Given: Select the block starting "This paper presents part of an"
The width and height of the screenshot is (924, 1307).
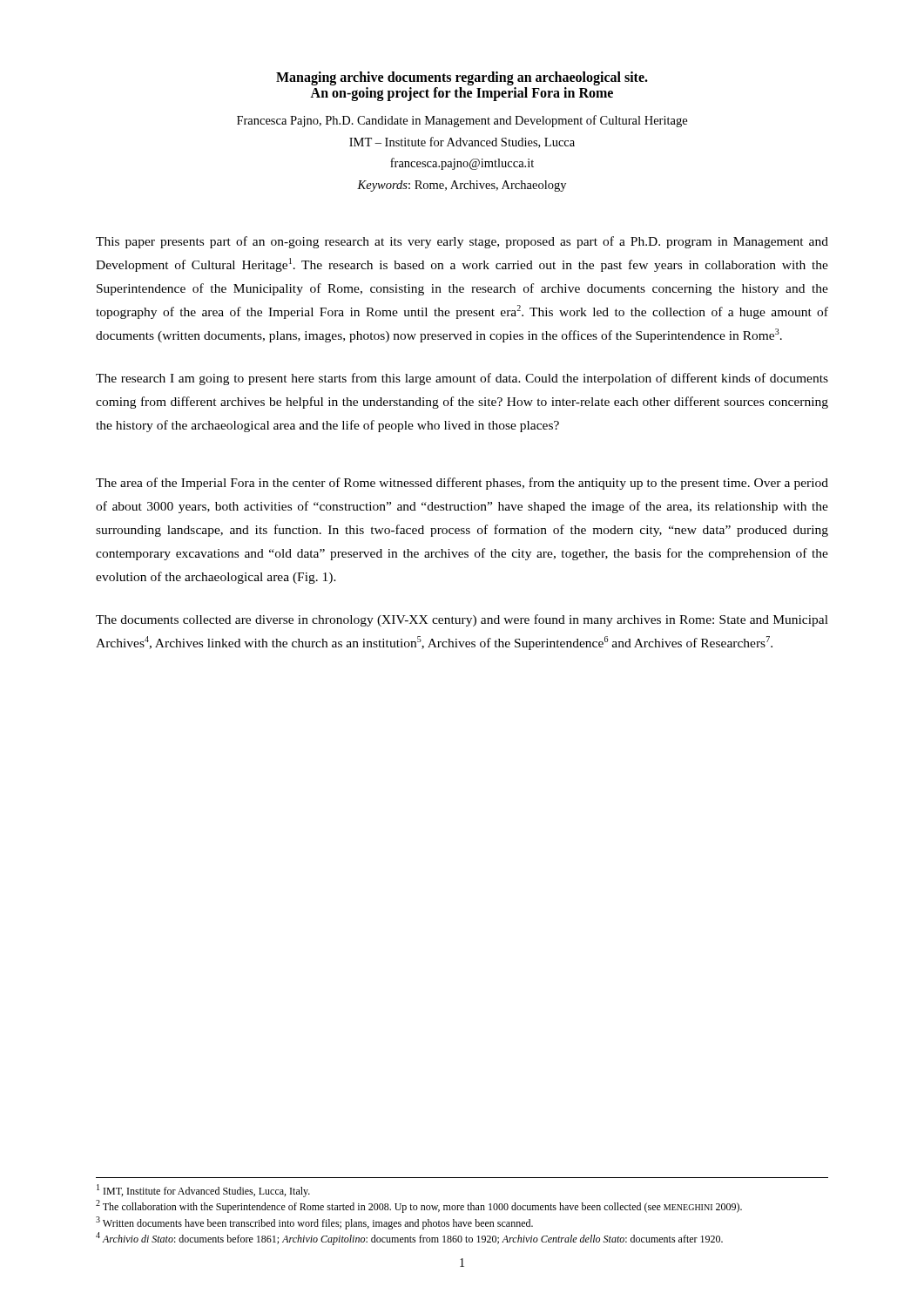Looking at the screenshot, I should (x=462, y=288).
